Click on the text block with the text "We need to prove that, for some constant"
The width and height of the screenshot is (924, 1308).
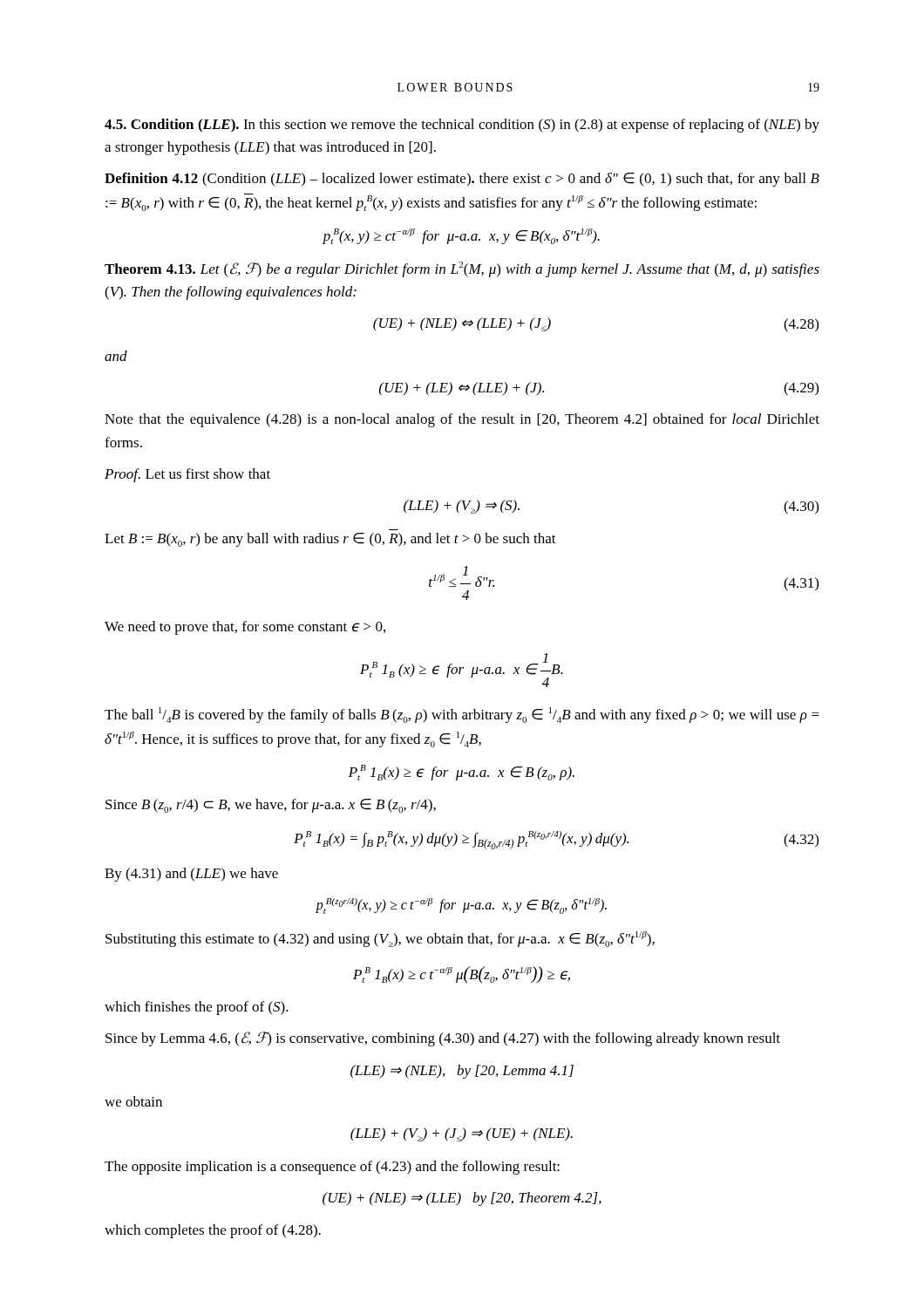[x=245, y=626]
